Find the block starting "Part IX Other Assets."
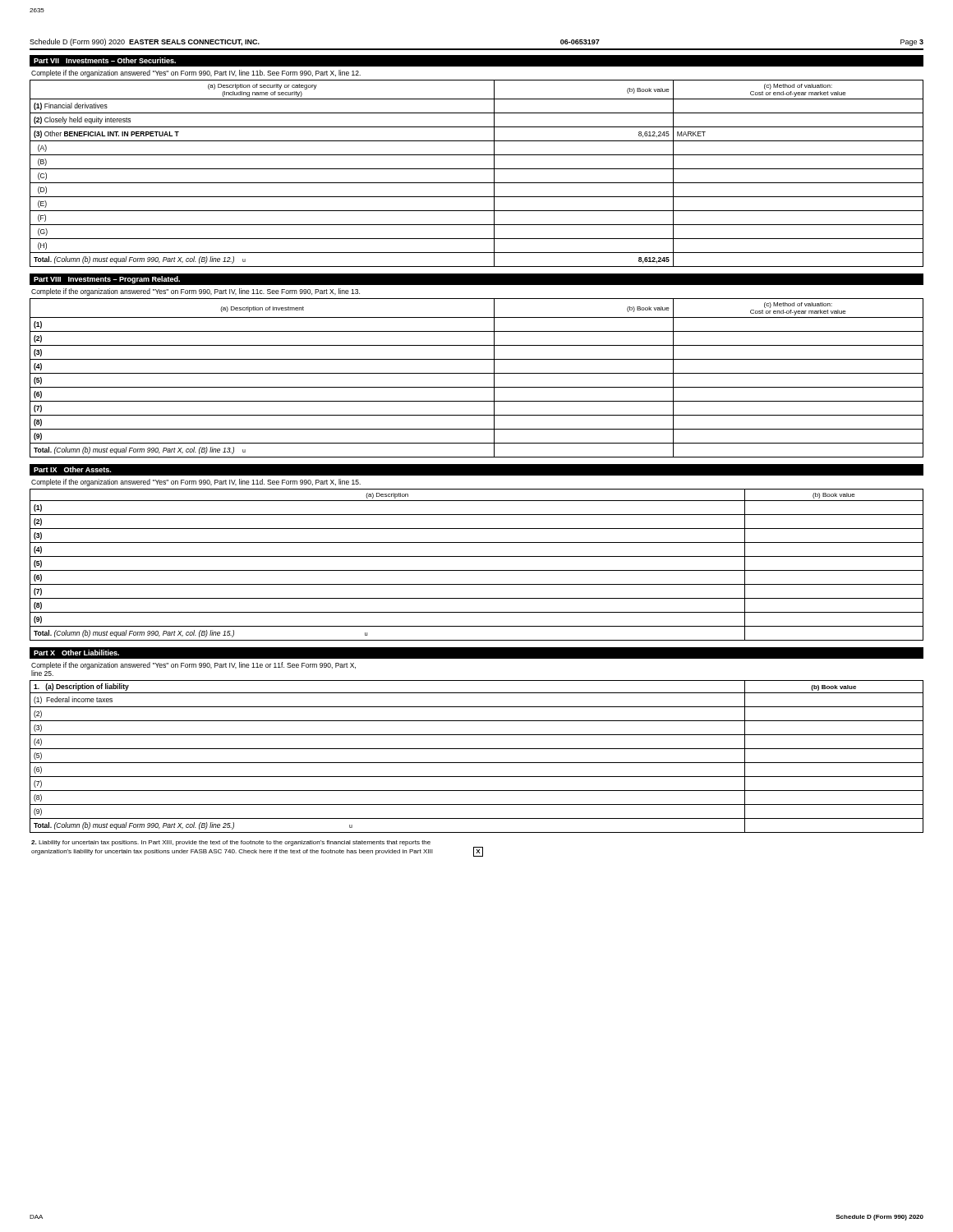This screenshot has height=1232, width=953. pyautogui.click(x=73, y=470)
